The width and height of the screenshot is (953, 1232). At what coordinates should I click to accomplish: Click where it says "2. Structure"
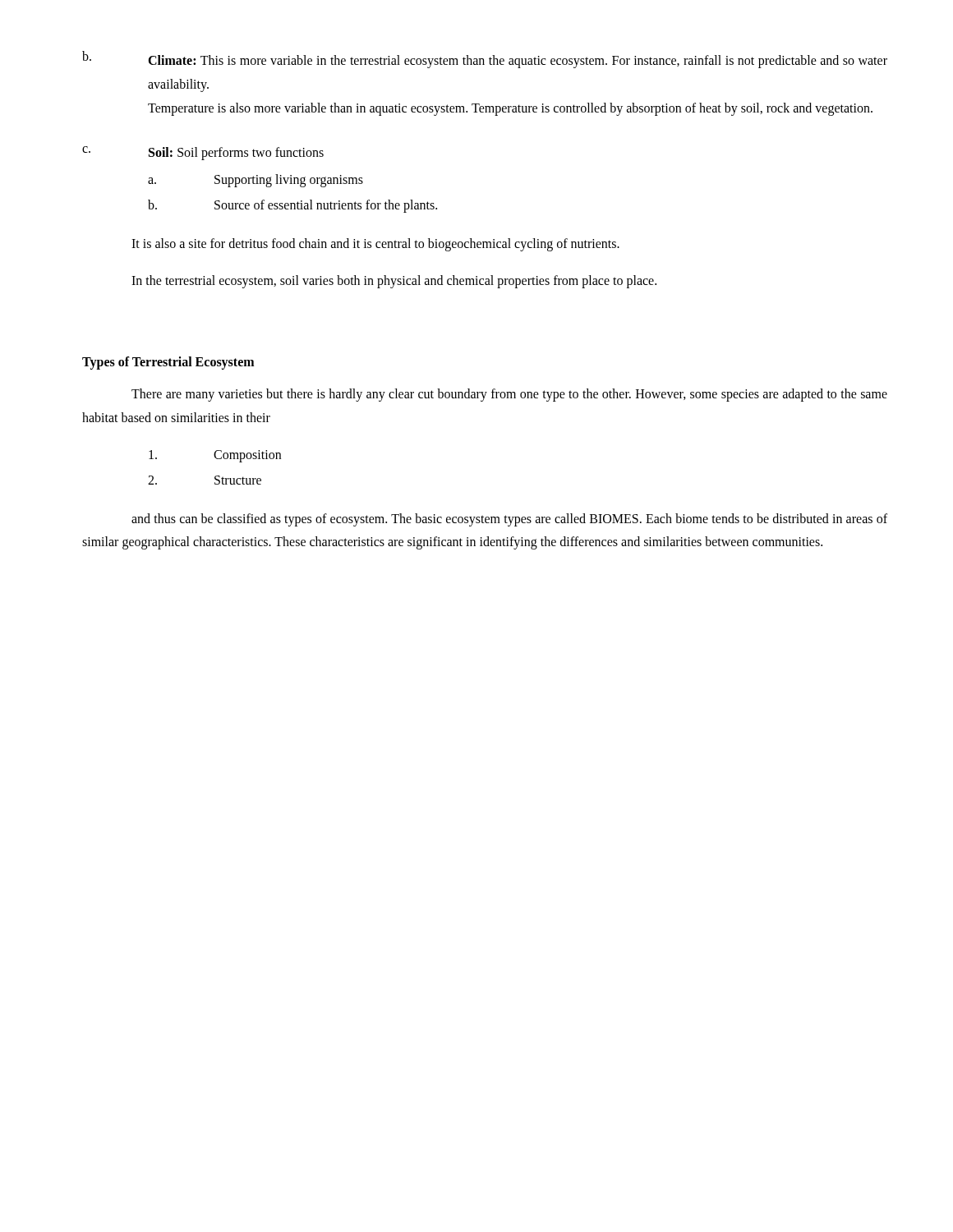point(152,480)
